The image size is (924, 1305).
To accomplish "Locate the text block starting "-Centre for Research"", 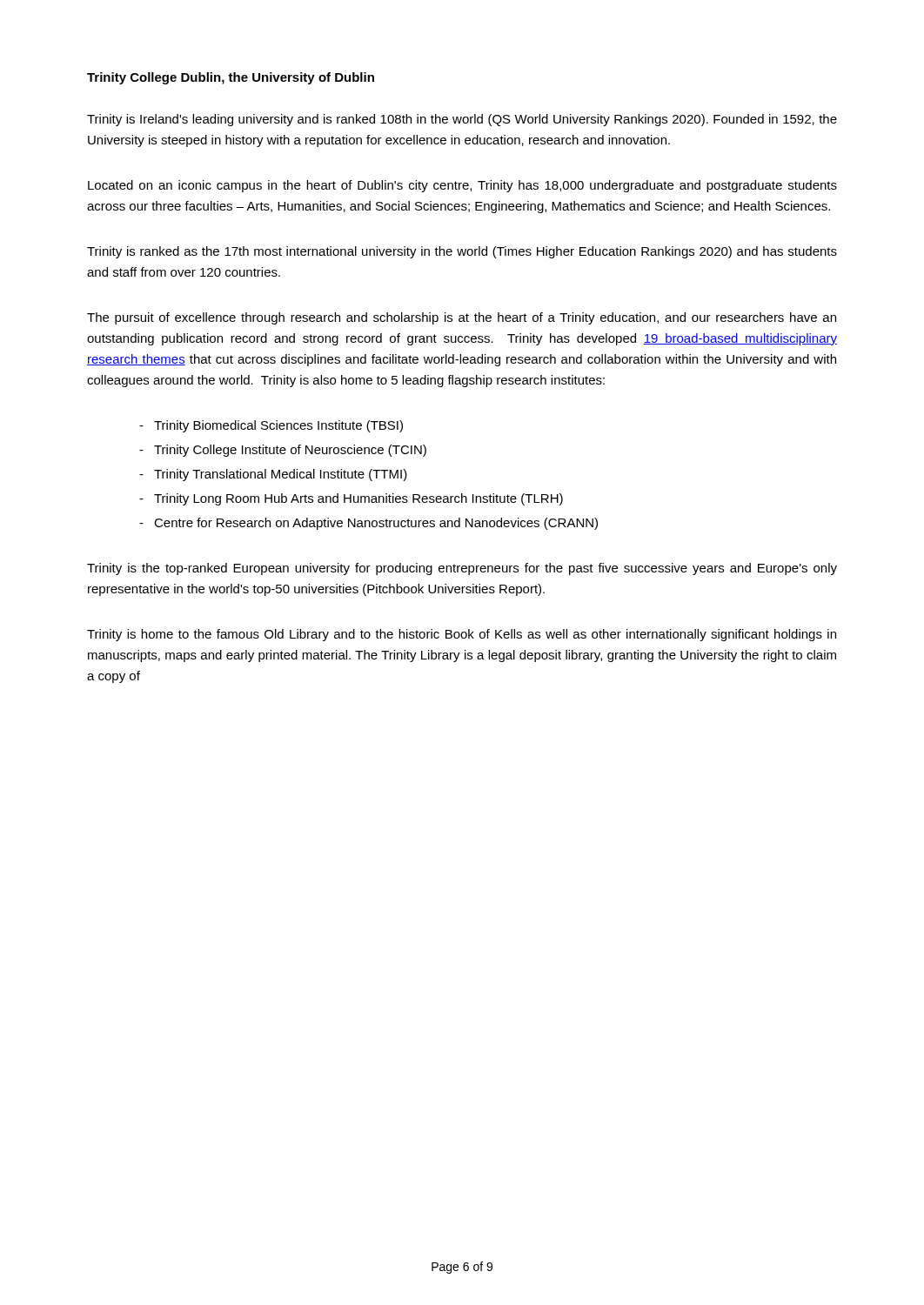I will (369, 523).
